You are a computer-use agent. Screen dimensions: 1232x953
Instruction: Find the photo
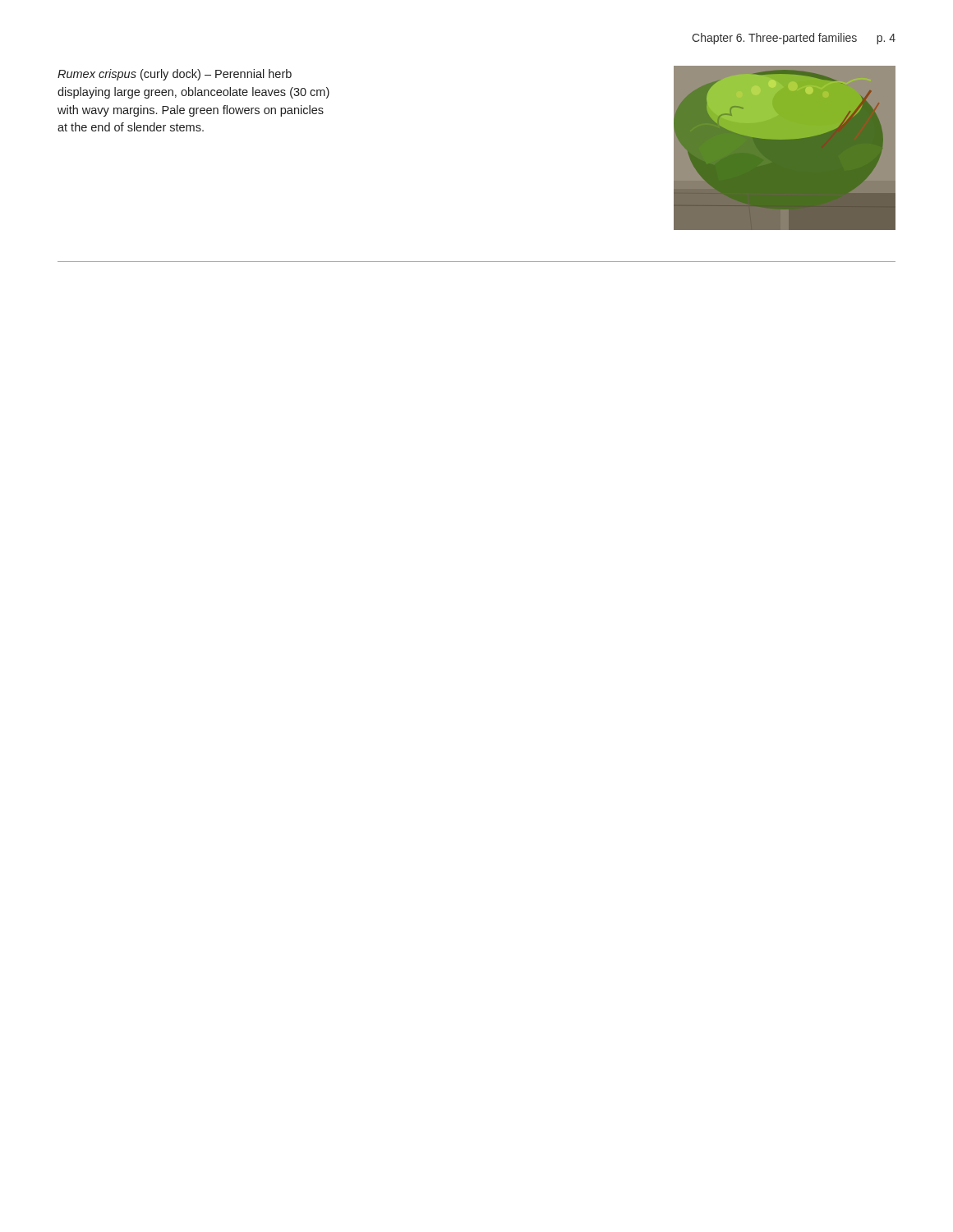coord(785,149)
